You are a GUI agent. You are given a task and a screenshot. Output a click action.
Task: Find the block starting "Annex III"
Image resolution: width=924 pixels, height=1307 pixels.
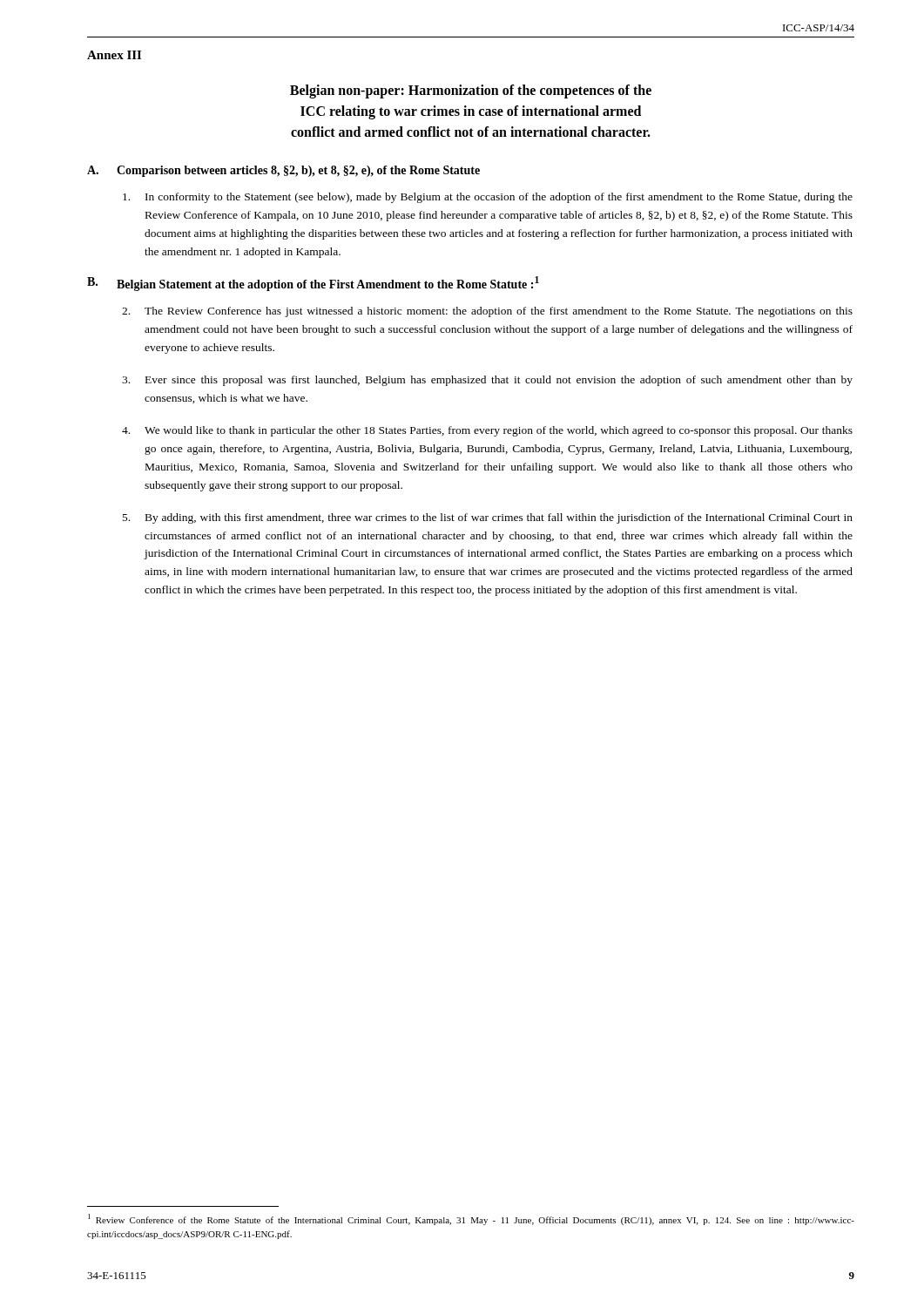(x=115, y=55)
